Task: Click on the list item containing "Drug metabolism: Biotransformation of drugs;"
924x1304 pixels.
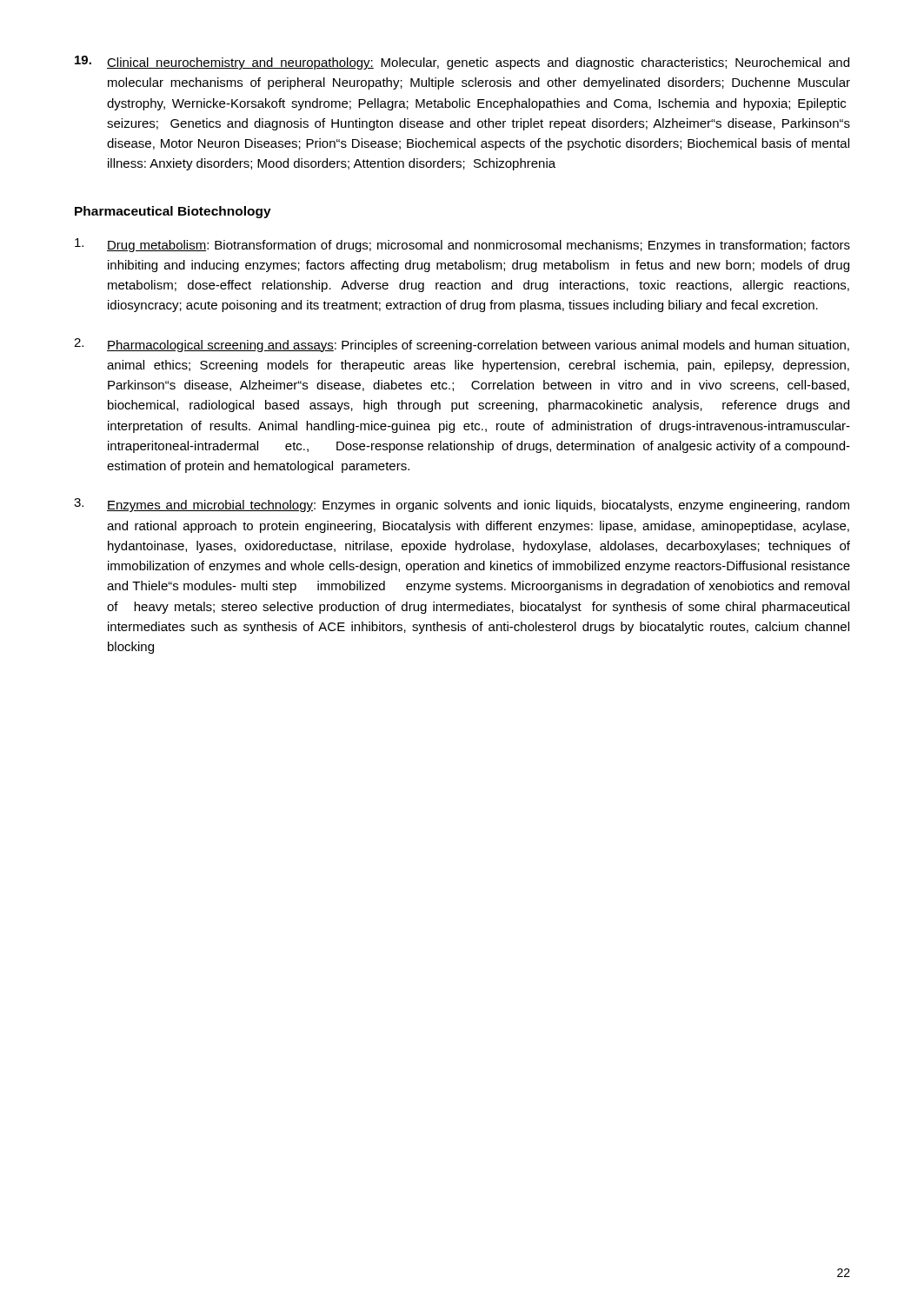Action: (x=462, y=275)
